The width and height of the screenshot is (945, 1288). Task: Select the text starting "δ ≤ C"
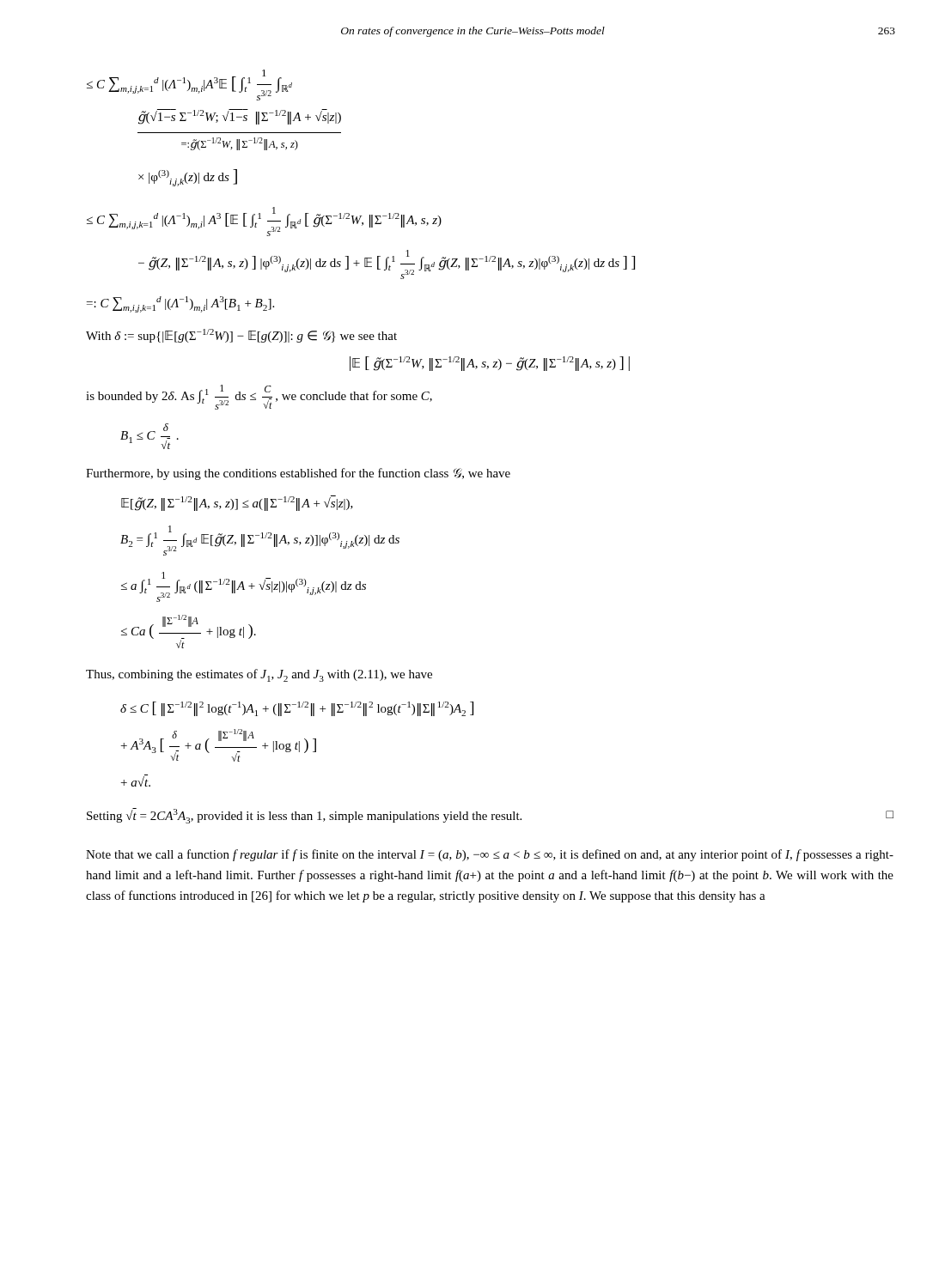297,709
